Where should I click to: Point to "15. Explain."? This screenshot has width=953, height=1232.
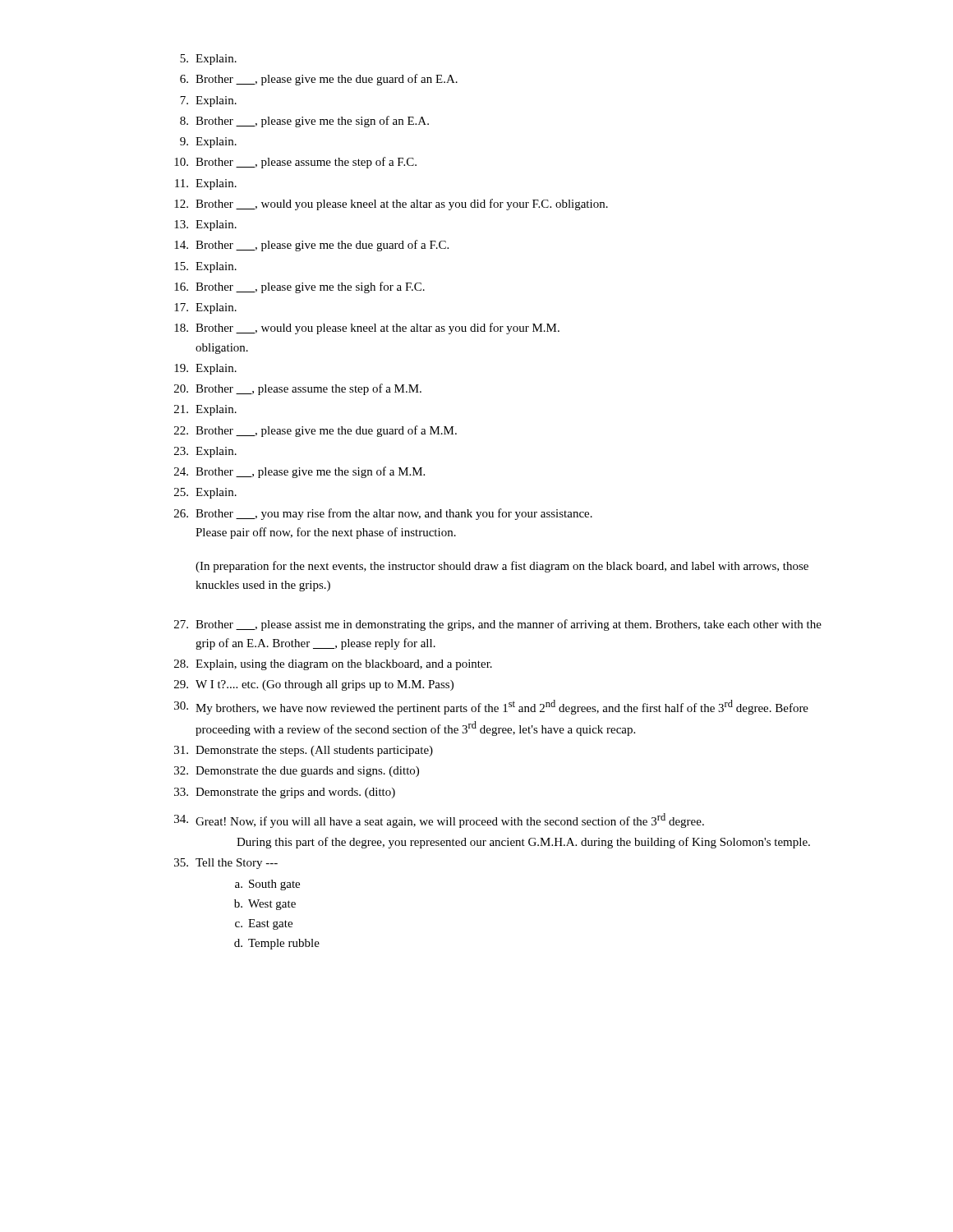[205, 267]
